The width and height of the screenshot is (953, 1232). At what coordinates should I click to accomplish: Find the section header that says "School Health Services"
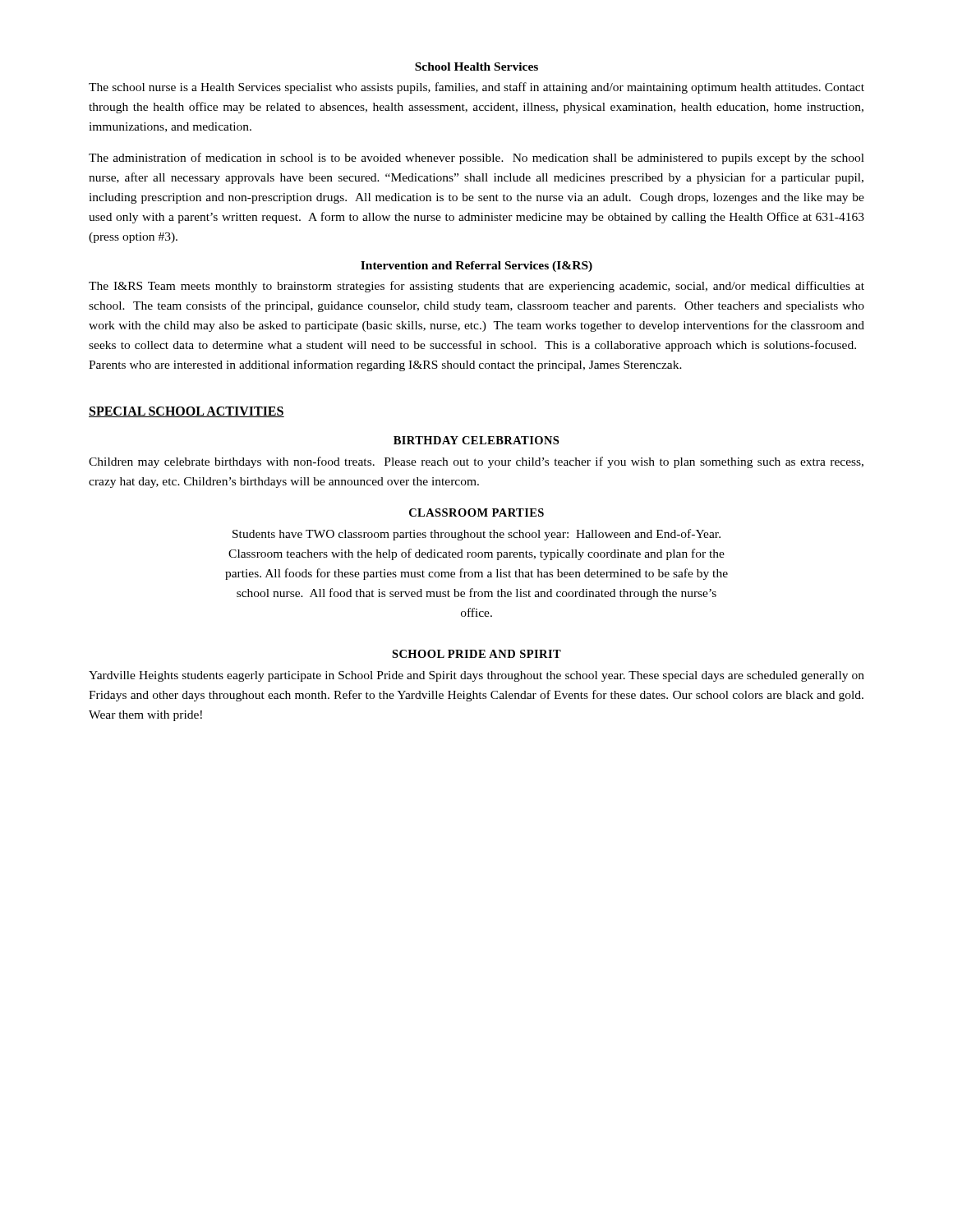[x=476, y=66]
